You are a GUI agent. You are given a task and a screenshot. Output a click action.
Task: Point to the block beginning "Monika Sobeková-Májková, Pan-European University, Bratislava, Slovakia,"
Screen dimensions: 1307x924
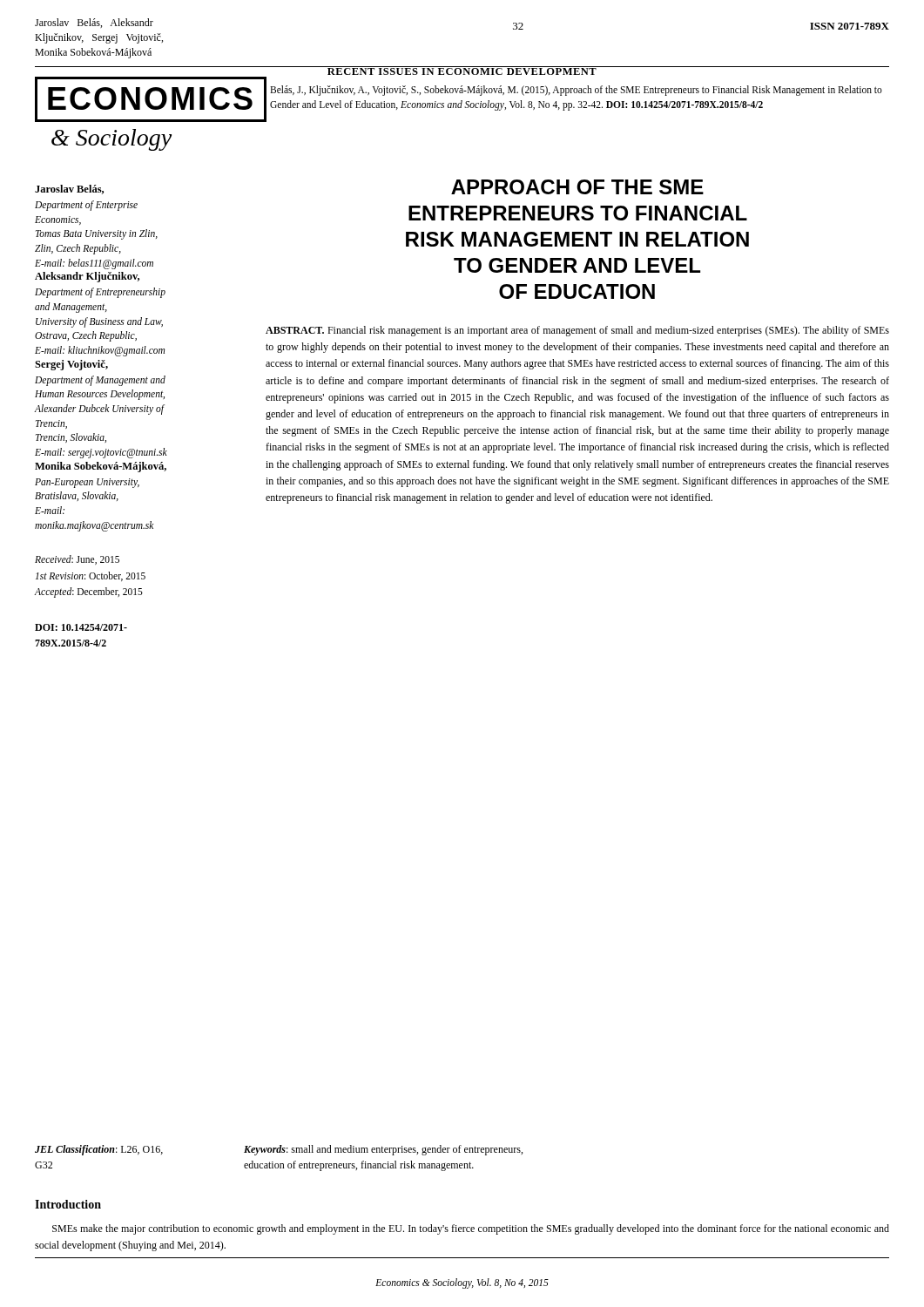click(x=139, y=496)
